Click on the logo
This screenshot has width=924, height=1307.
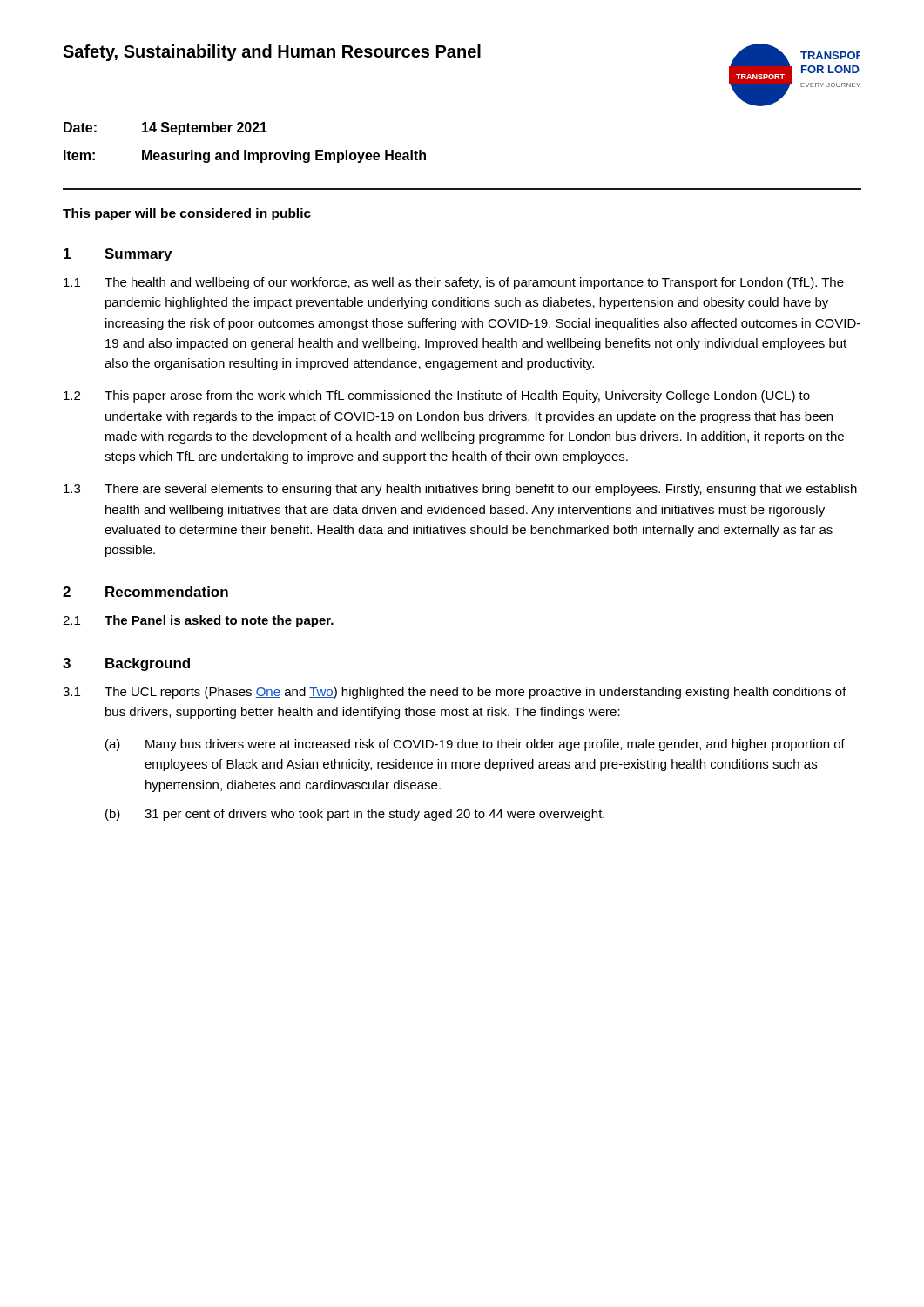click(x=792, y=81)
